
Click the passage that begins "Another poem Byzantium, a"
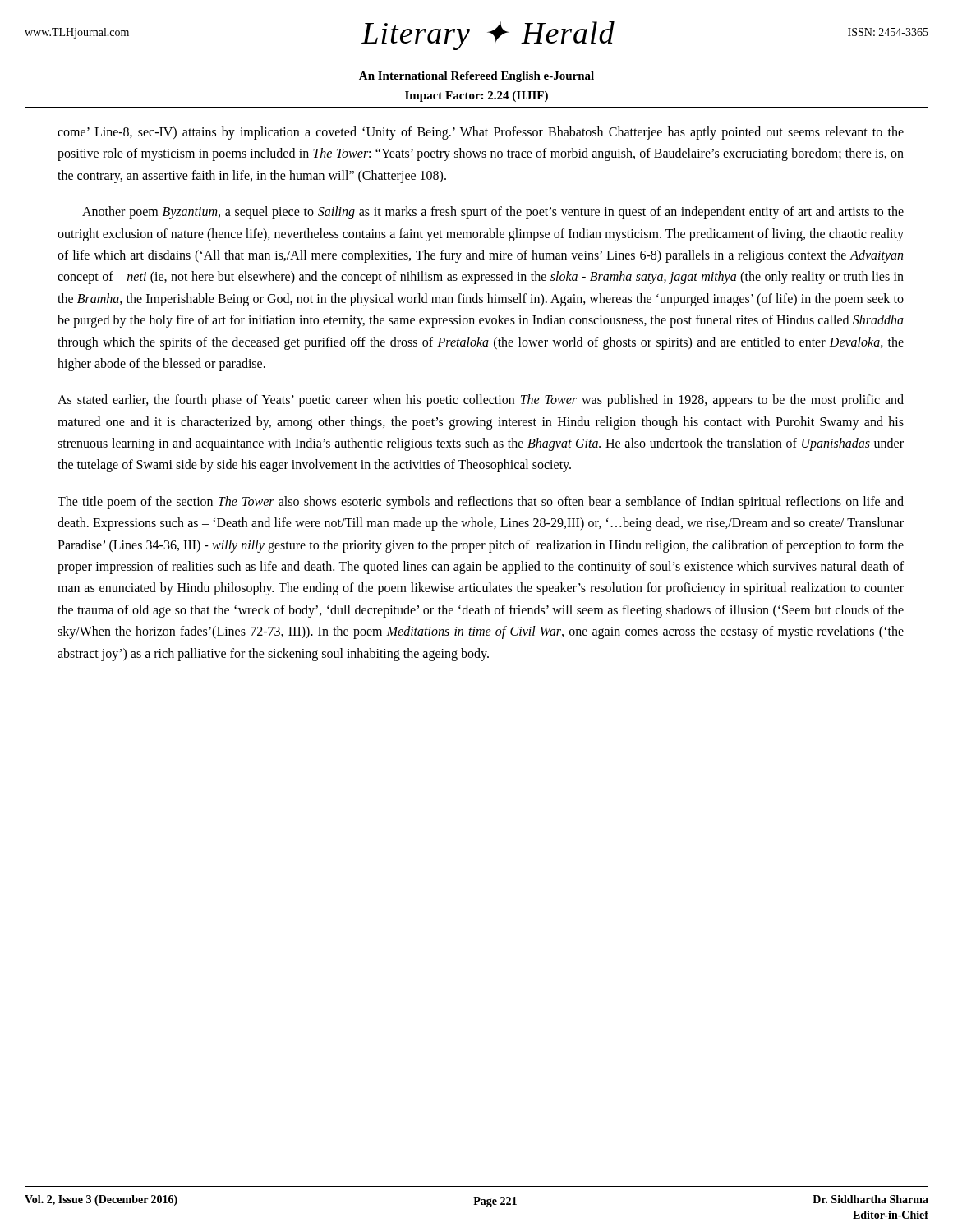(481, 287)
